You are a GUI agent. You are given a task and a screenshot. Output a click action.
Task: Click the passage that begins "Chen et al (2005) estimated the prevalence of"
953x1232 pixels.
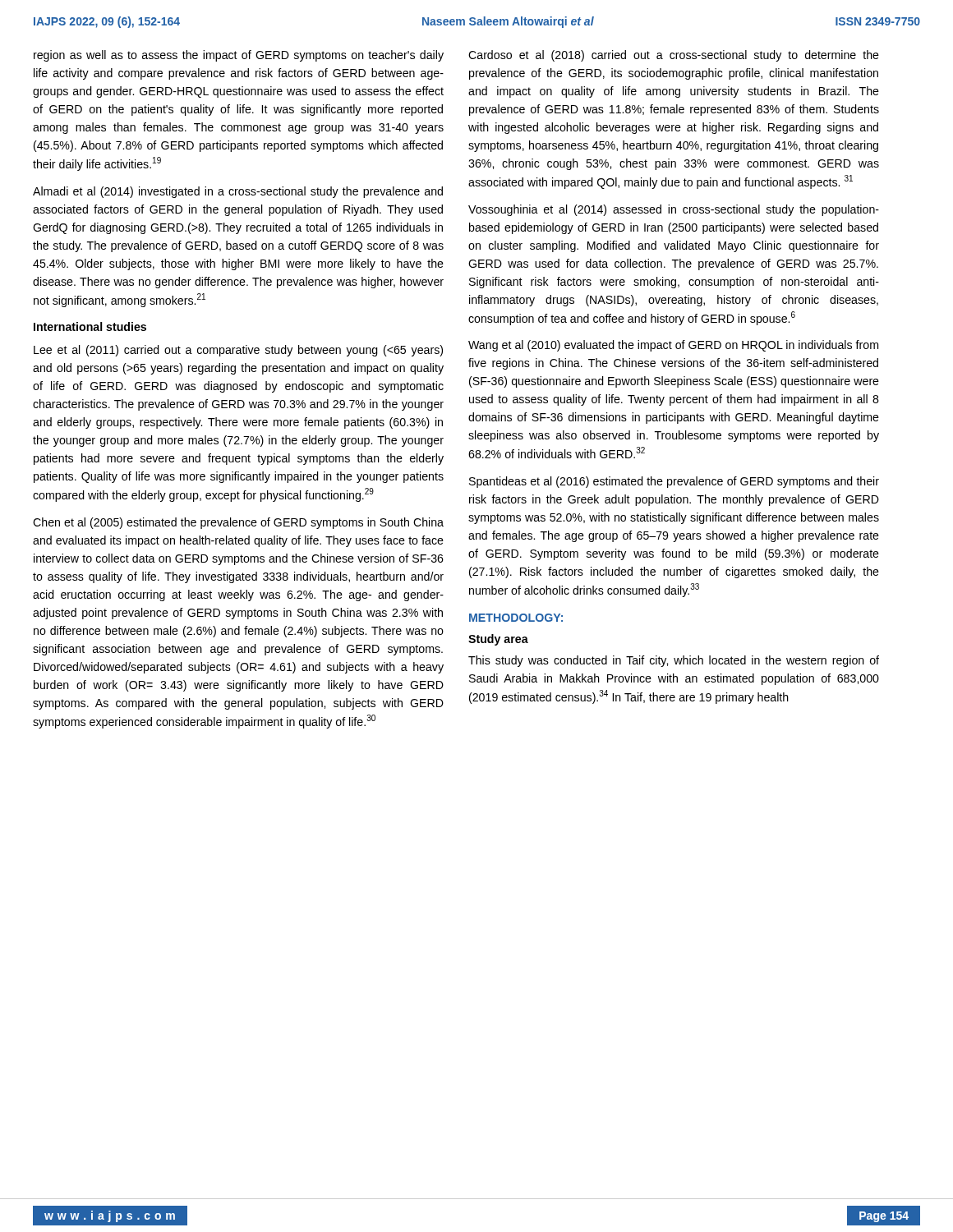coord(238,622)
